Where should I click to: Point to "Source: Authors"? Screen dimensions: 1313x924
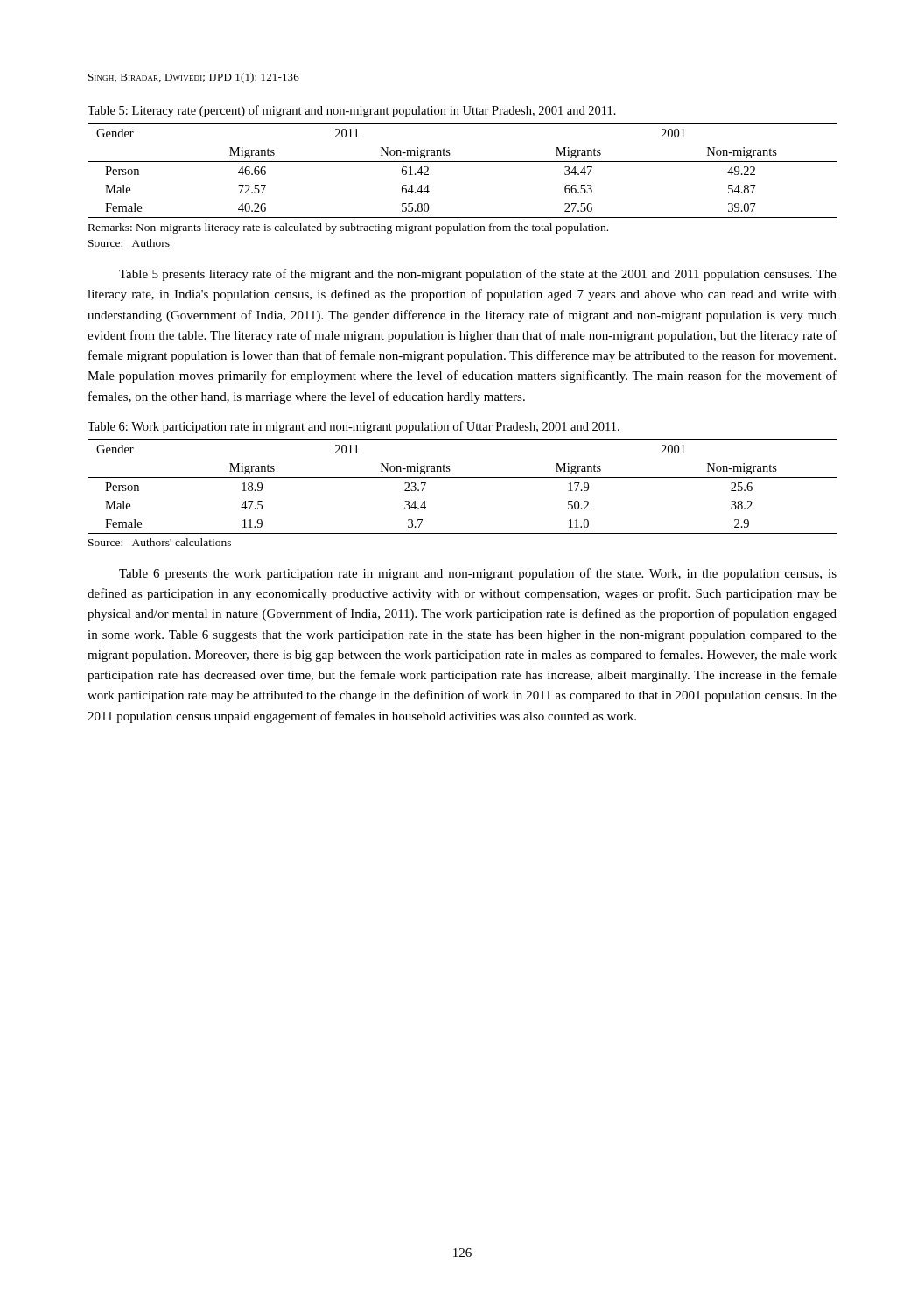click(129, 243)
